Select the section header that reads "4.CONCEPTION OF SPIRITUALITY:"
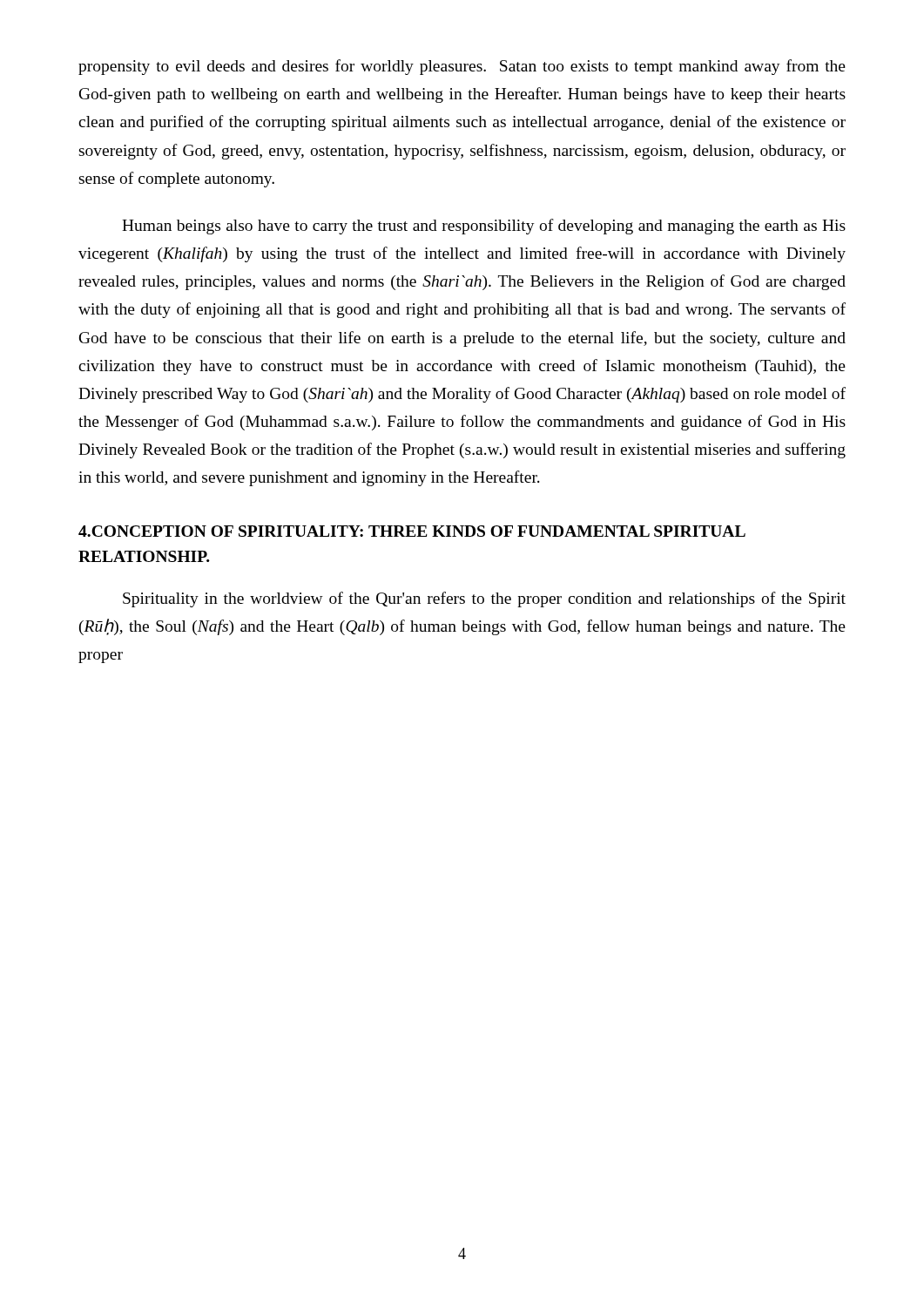The image size is (924, 1307). point(412,544)
